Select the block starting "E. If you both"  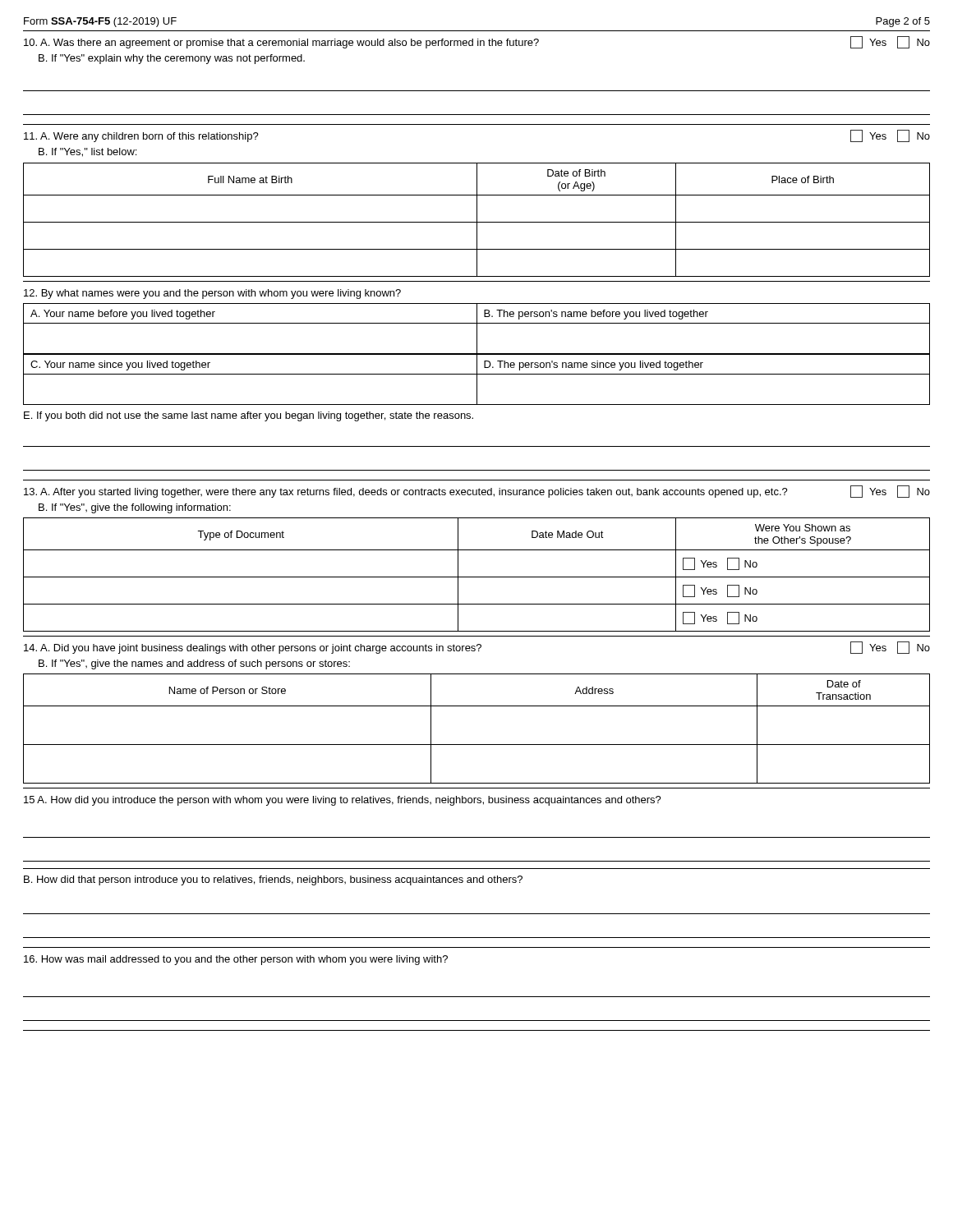pyautogui.click(x=249, y=415)
